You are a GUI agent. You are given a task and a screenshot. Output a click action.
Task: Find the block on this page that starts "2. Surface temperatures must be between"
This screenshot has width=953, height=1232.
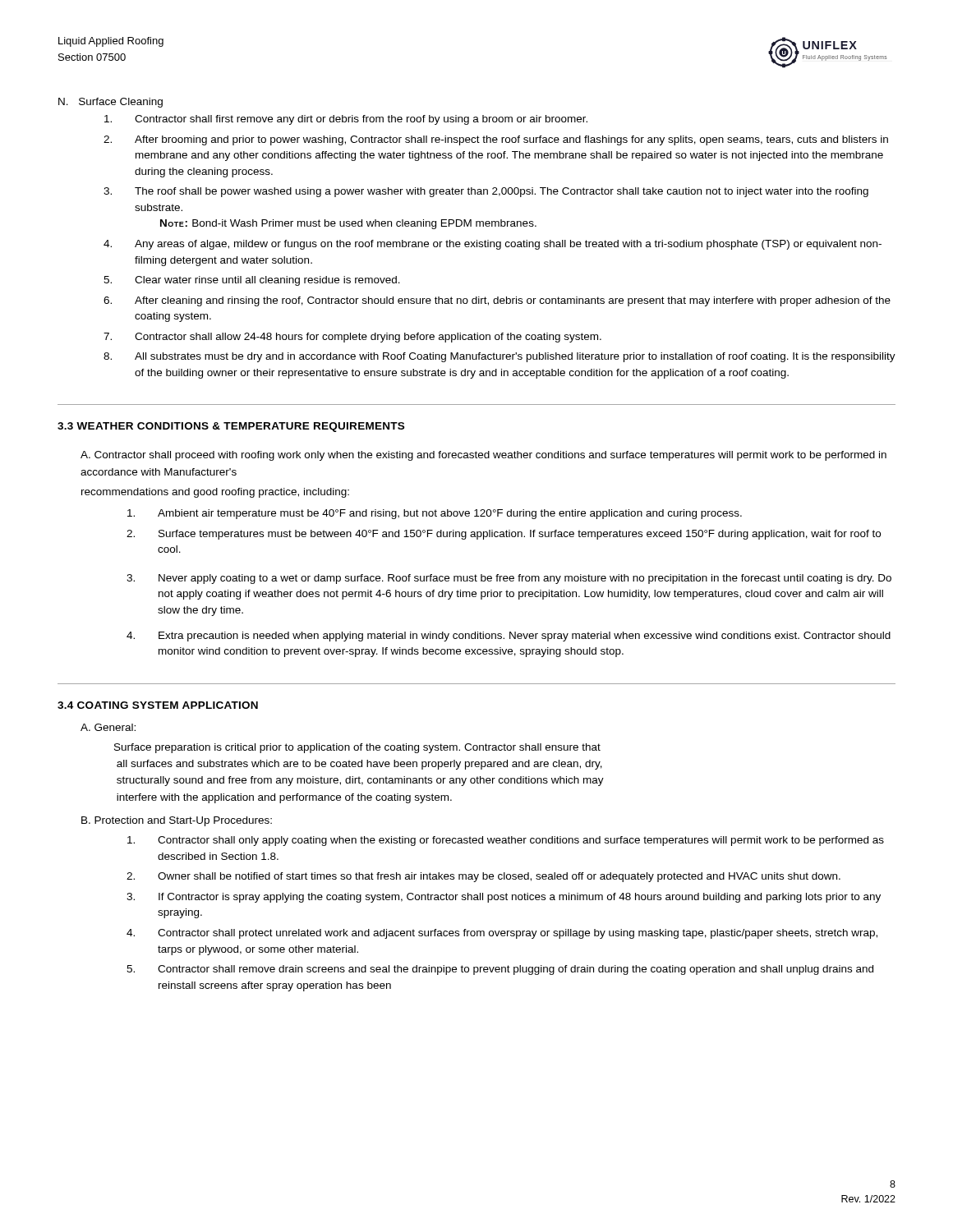[500, 542]
